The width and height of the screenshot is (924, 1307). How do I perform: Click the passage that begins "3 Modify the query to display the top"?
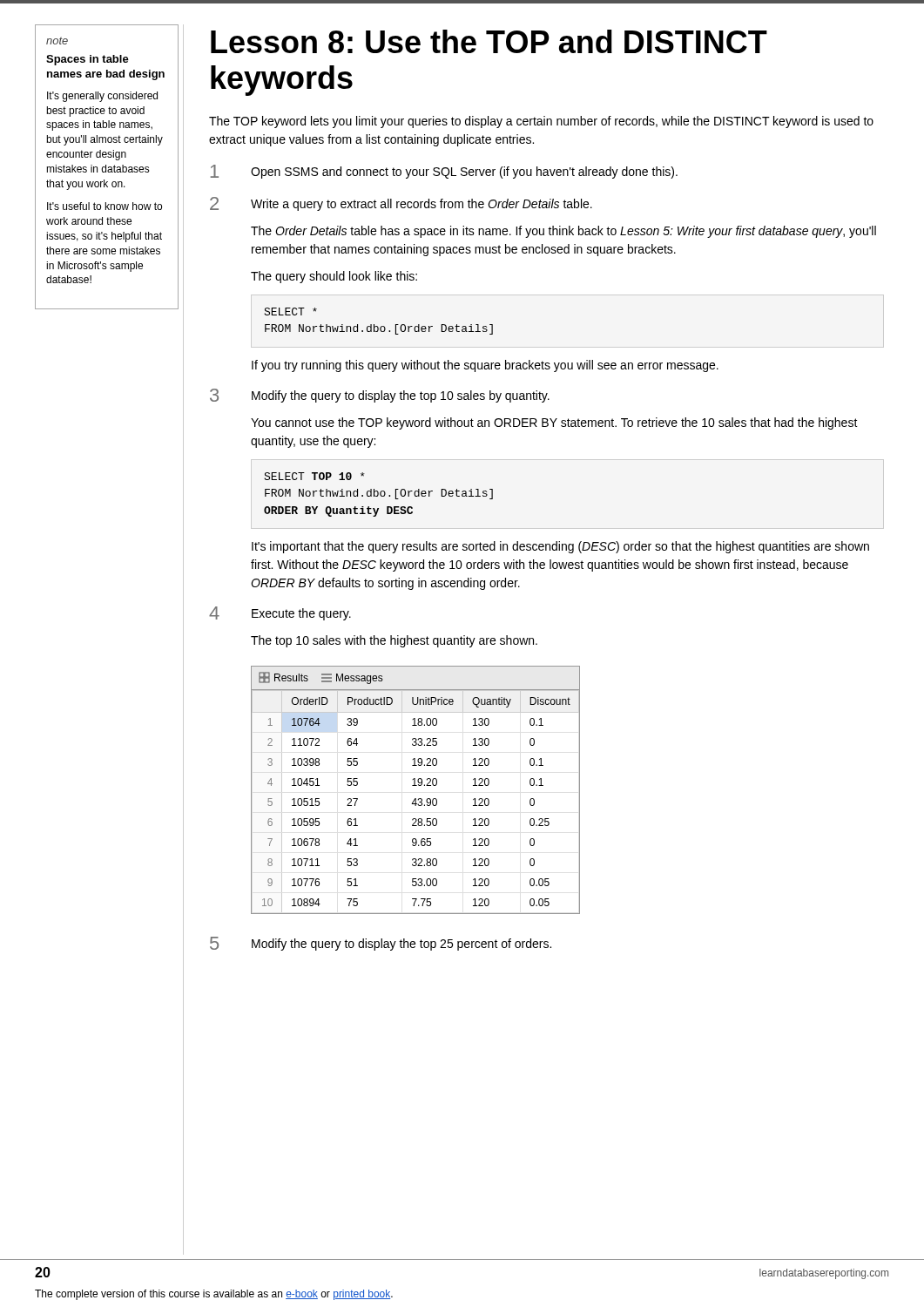point(380,396)
